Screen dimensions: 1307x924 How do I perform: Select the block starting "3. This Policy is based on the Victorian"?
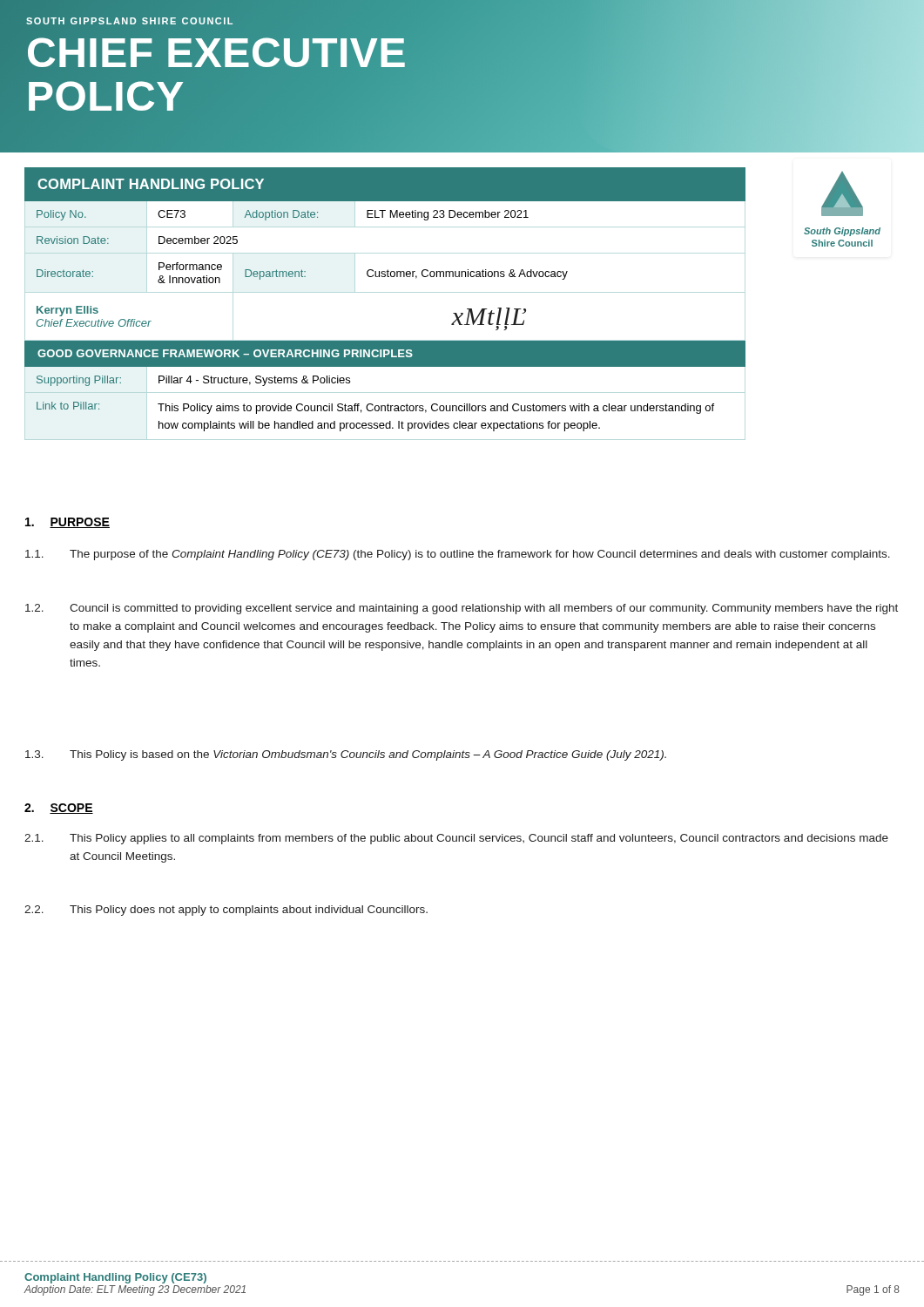pyautogui.click(x=346, y=755)
